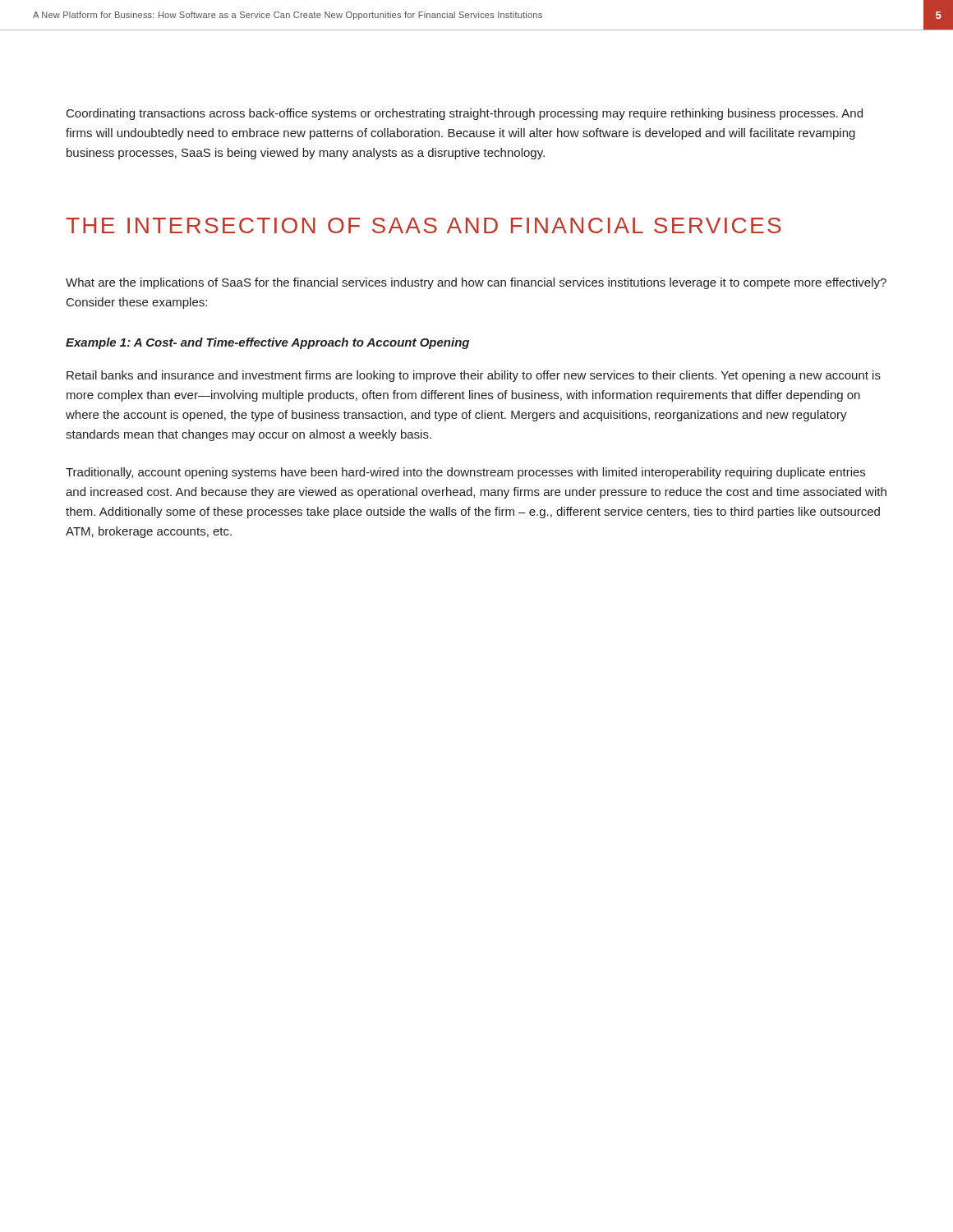This screenshot has height=1232, width=953.
Task: Point to the region starting "What are the implications"
Action: coord(476,292)
